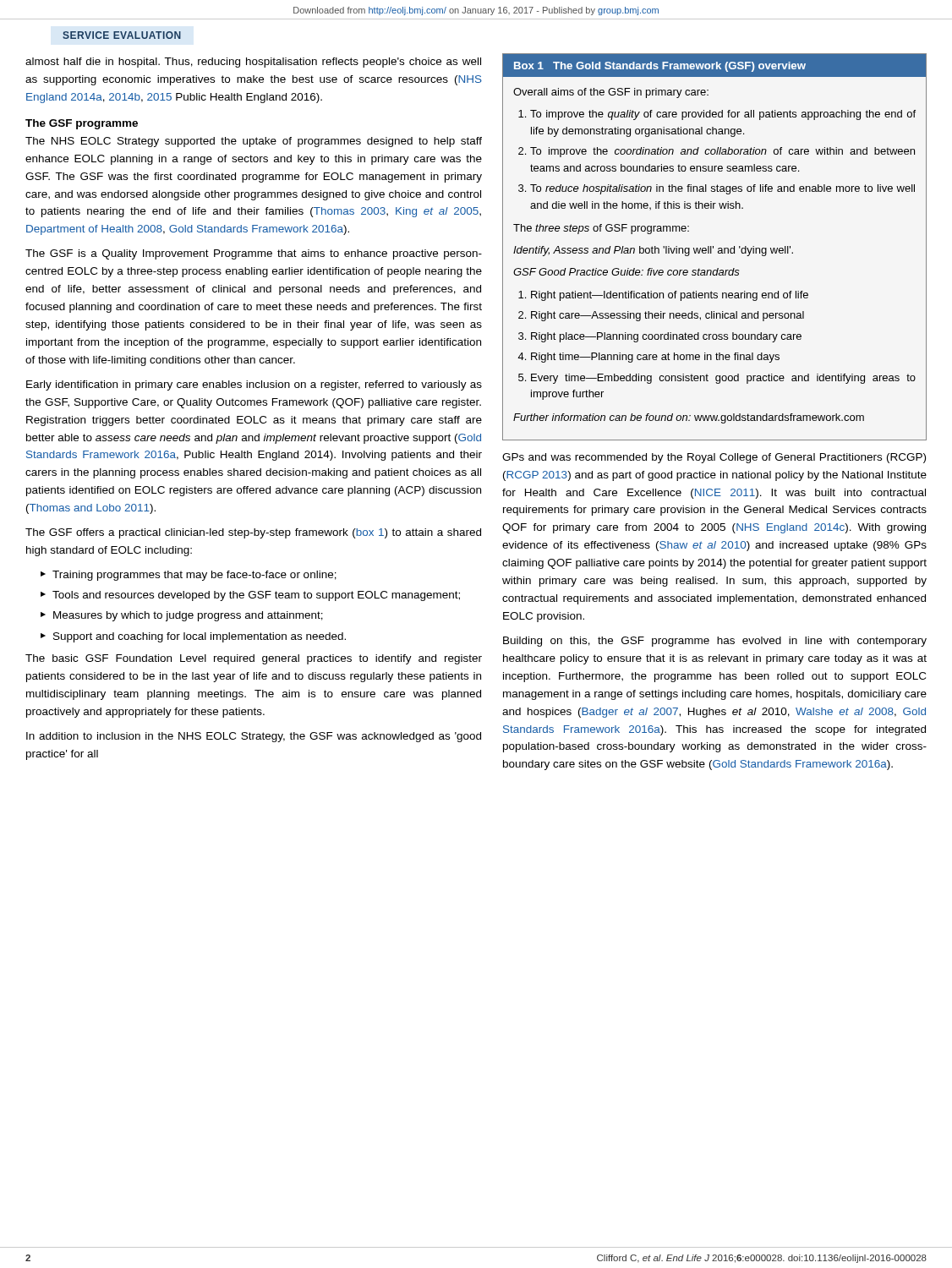Navigate to the region starting "In addition to inclusion in"
Image resolution: width=952 pixels, height=1268 pixels.
[x=254, y=745]
